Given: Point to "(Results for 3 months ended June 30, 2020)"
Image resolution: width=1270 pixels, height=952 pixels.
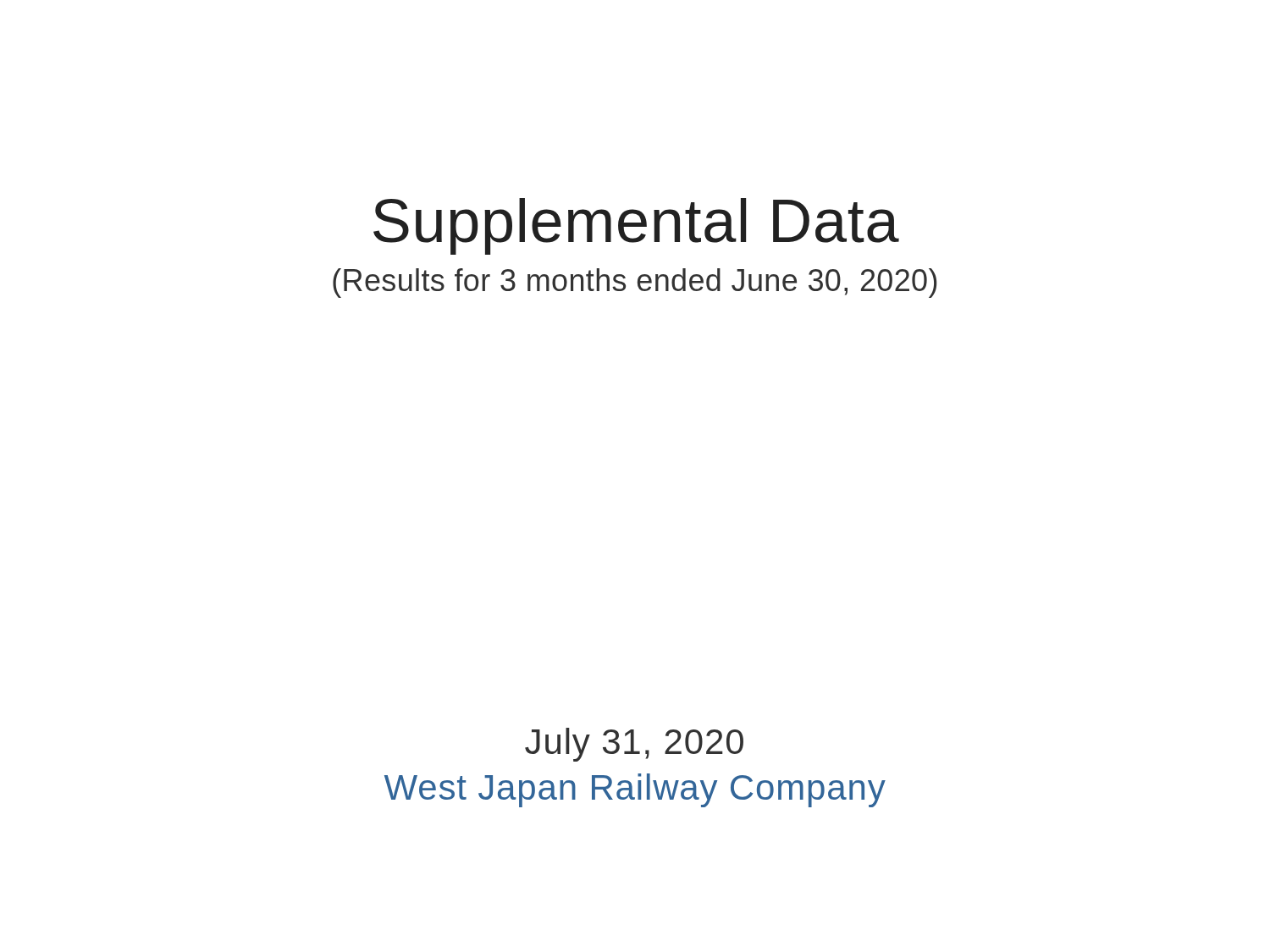Looking at the screenshot, I should 635,281.
